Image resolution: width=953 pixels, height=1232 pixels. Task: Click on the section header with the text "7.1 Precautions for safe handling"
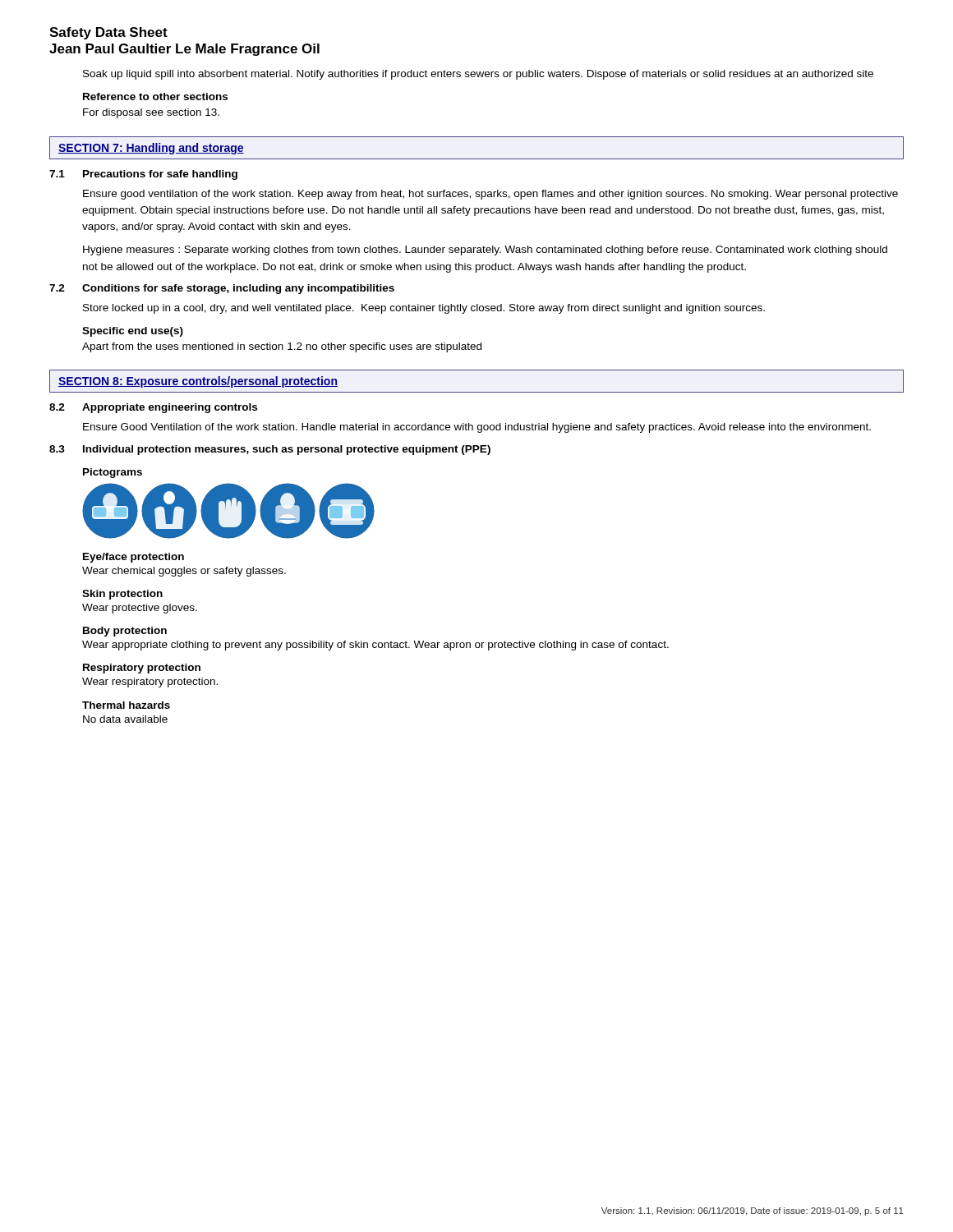coord(143,175)
